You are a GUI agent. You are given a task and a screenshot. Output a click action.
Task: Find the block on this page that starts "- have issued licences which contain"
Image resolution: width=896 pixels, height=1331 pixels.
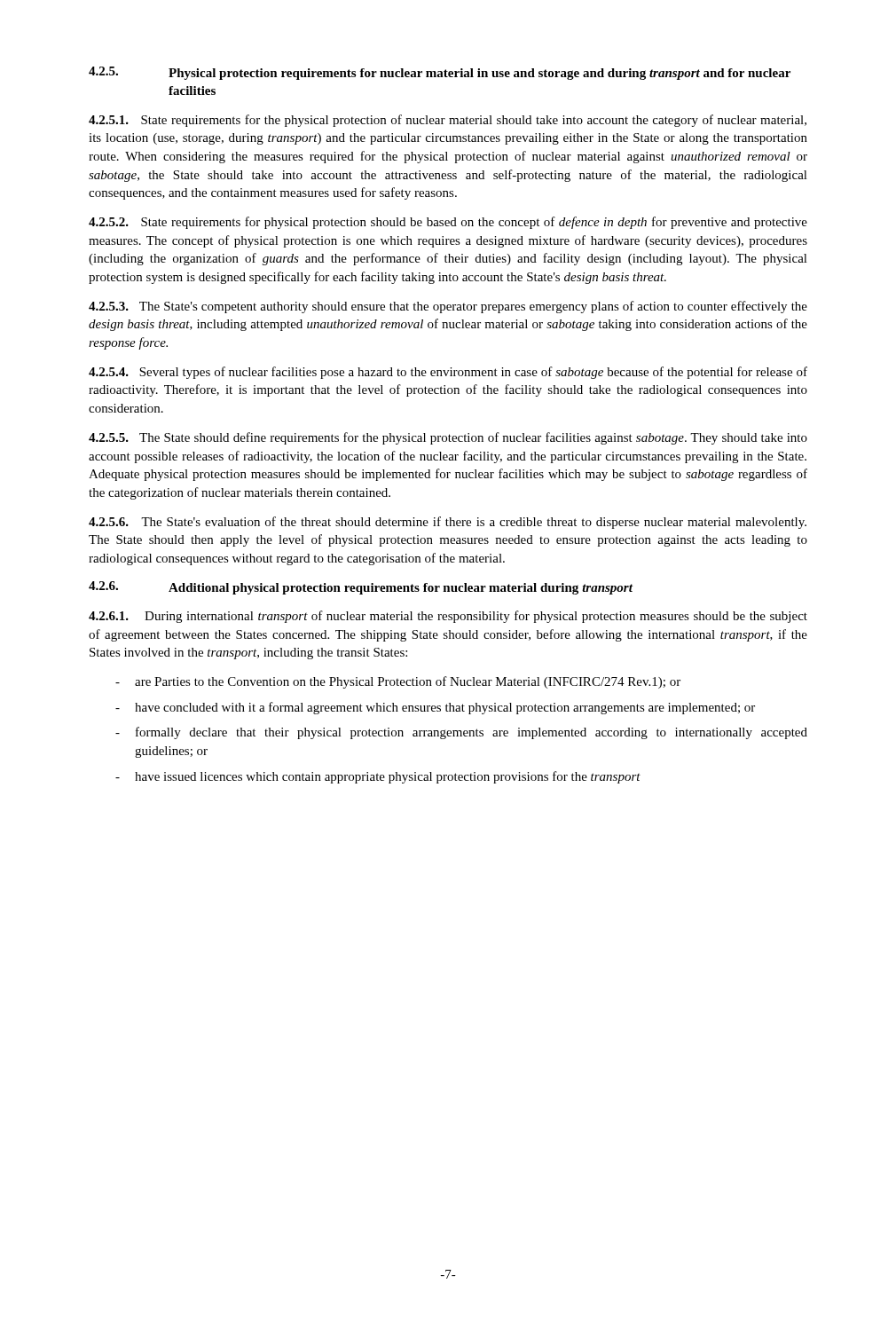(x=461, y=776)
